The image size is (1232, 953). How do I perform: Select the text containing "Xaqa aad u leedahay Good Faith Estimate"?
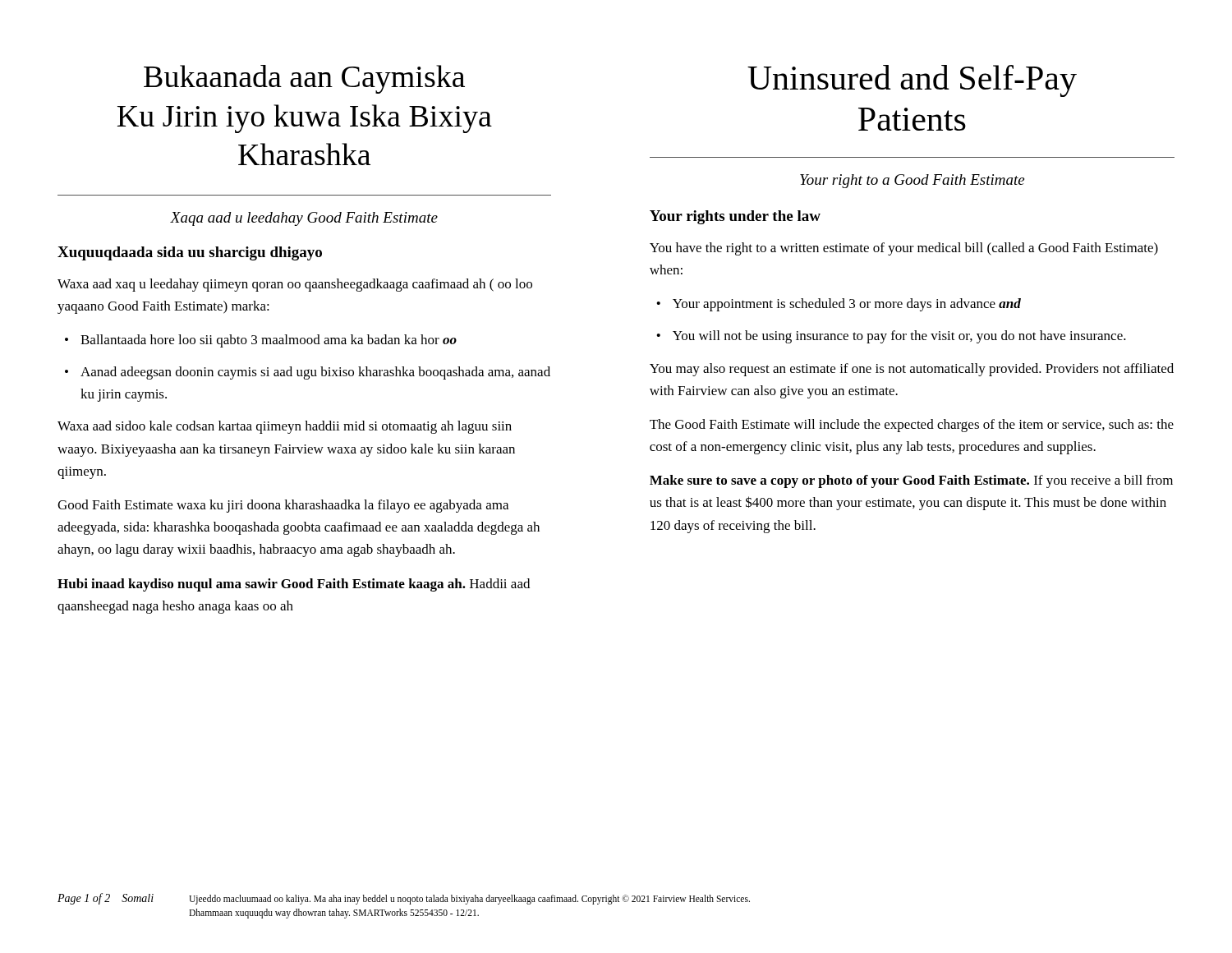[304, 217]
